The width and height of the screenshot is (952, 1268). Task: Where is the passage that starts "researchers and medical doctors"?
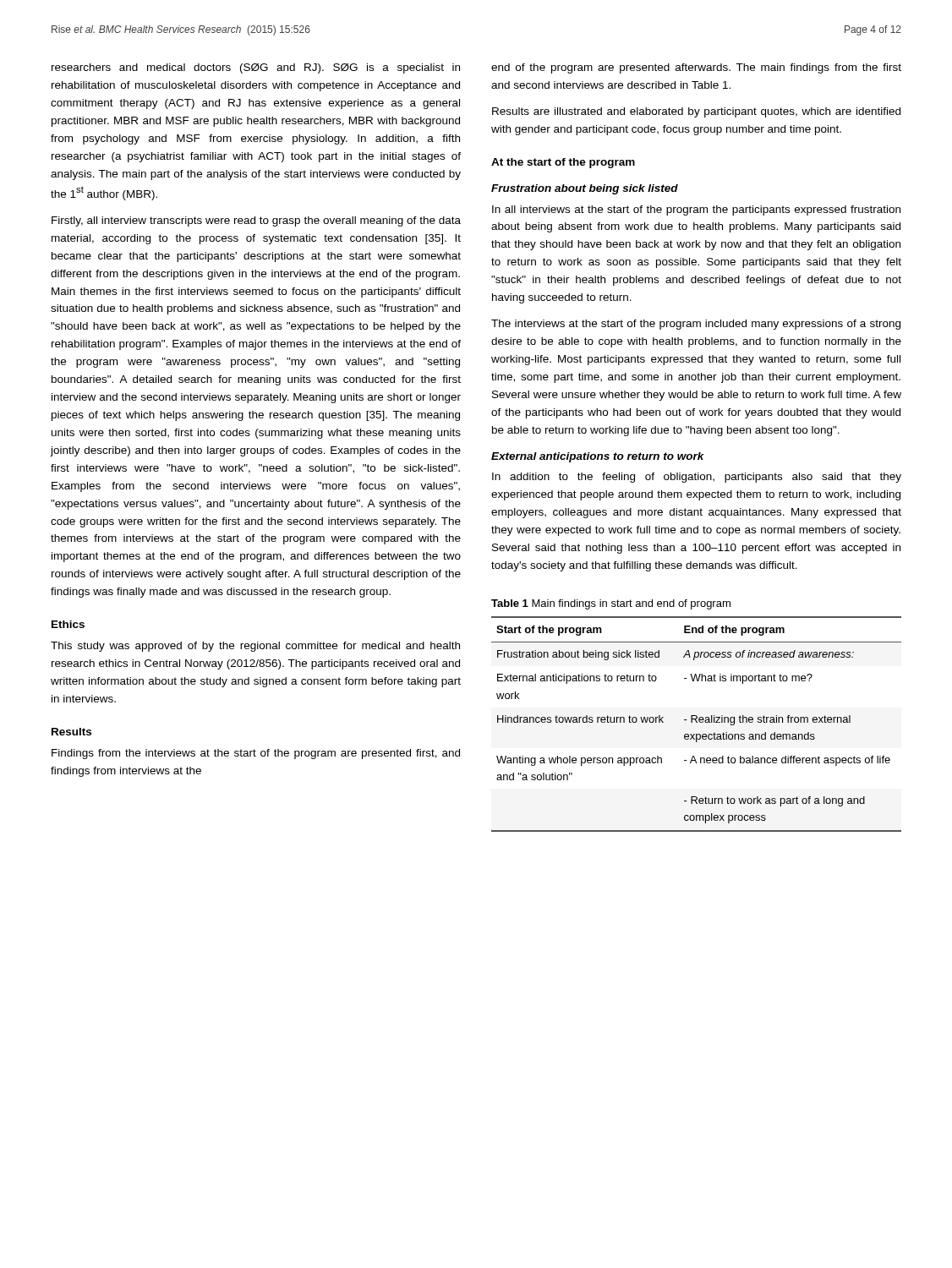click(x=256, y=131)
